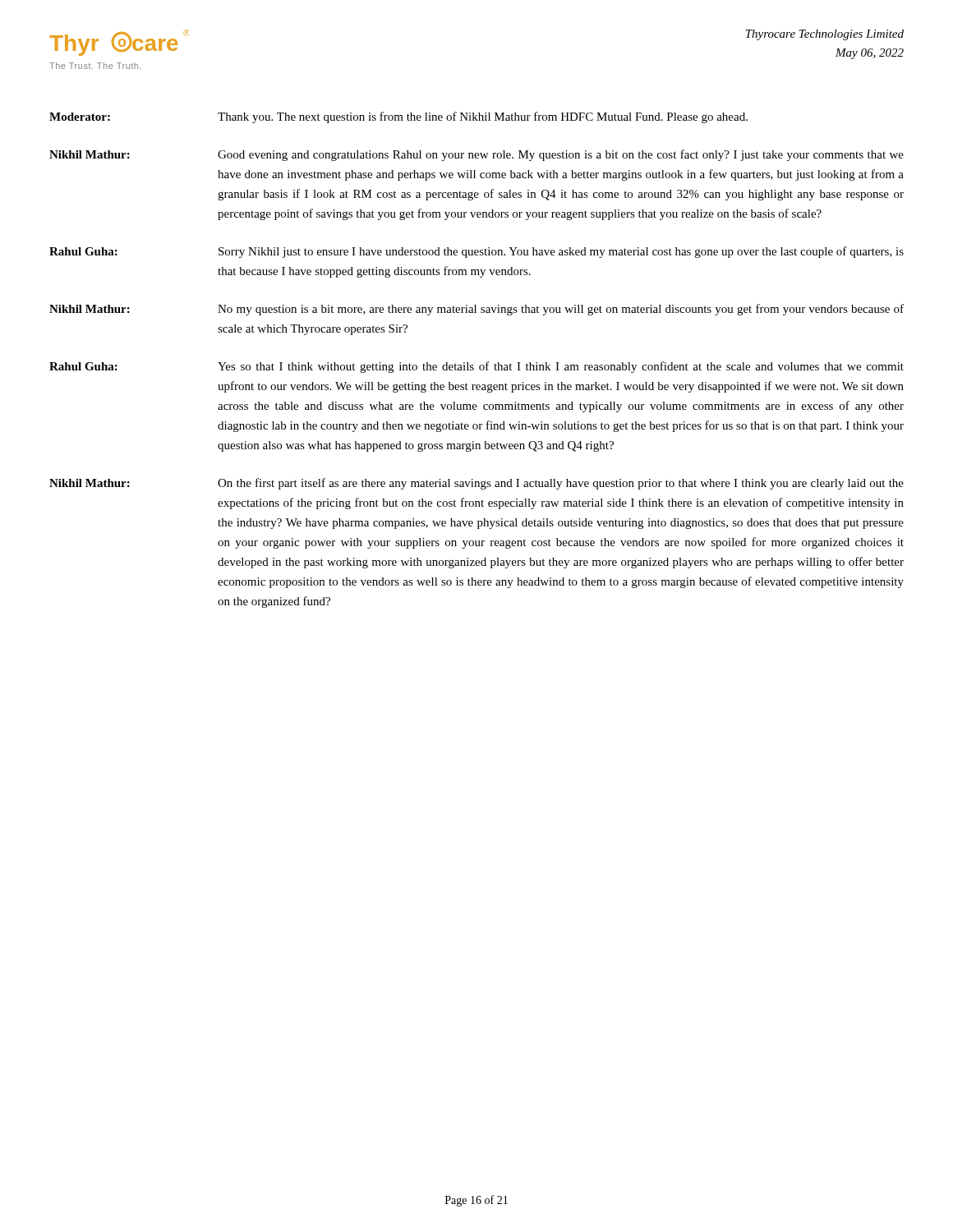This screenshot has width=953, height=1232.
Task: Click on the text block that says "Nikhil Mathur: No"
Action: 476,319
